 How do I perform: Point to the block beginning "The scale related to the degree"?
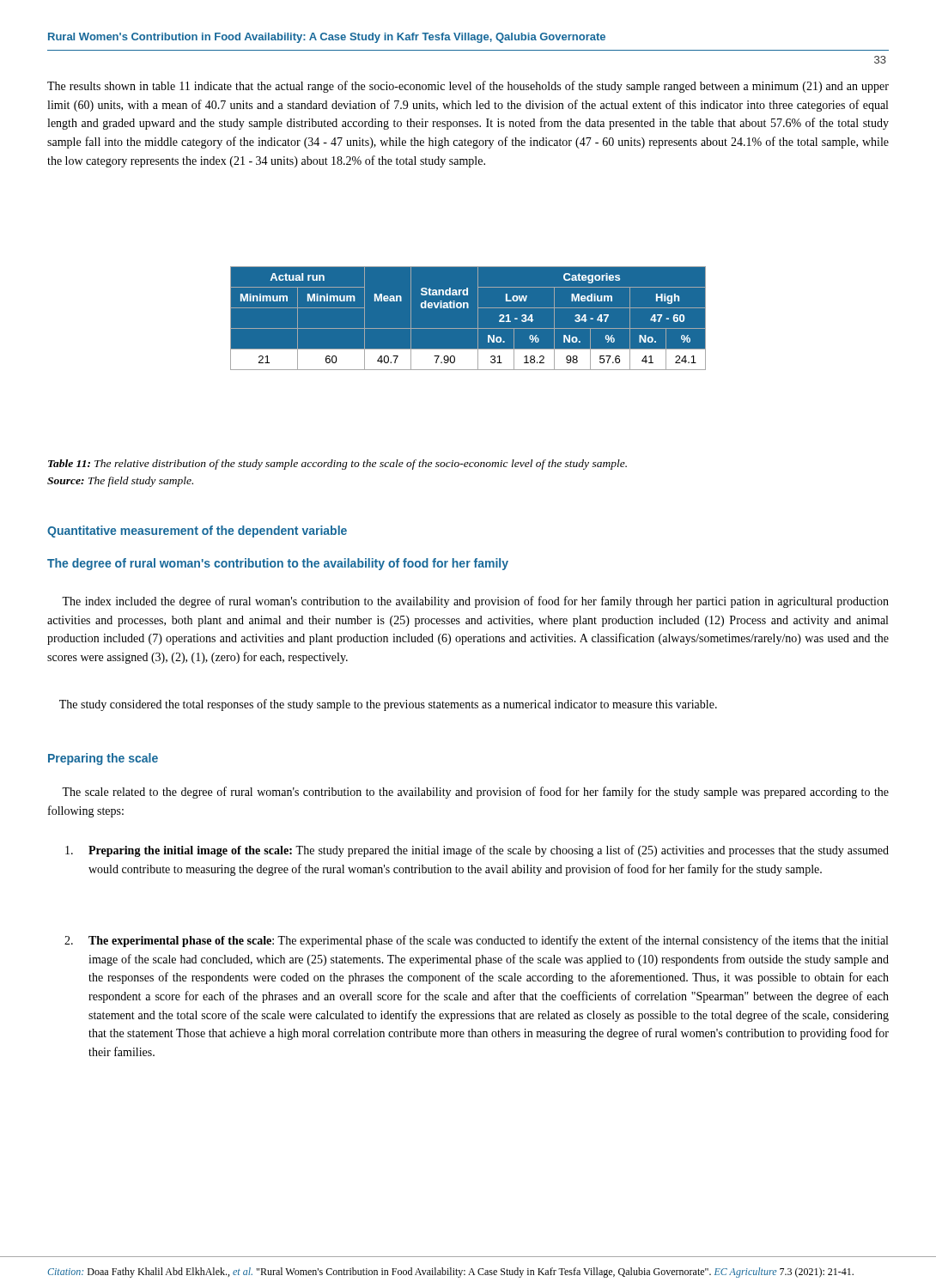click(x=468, y=801)
